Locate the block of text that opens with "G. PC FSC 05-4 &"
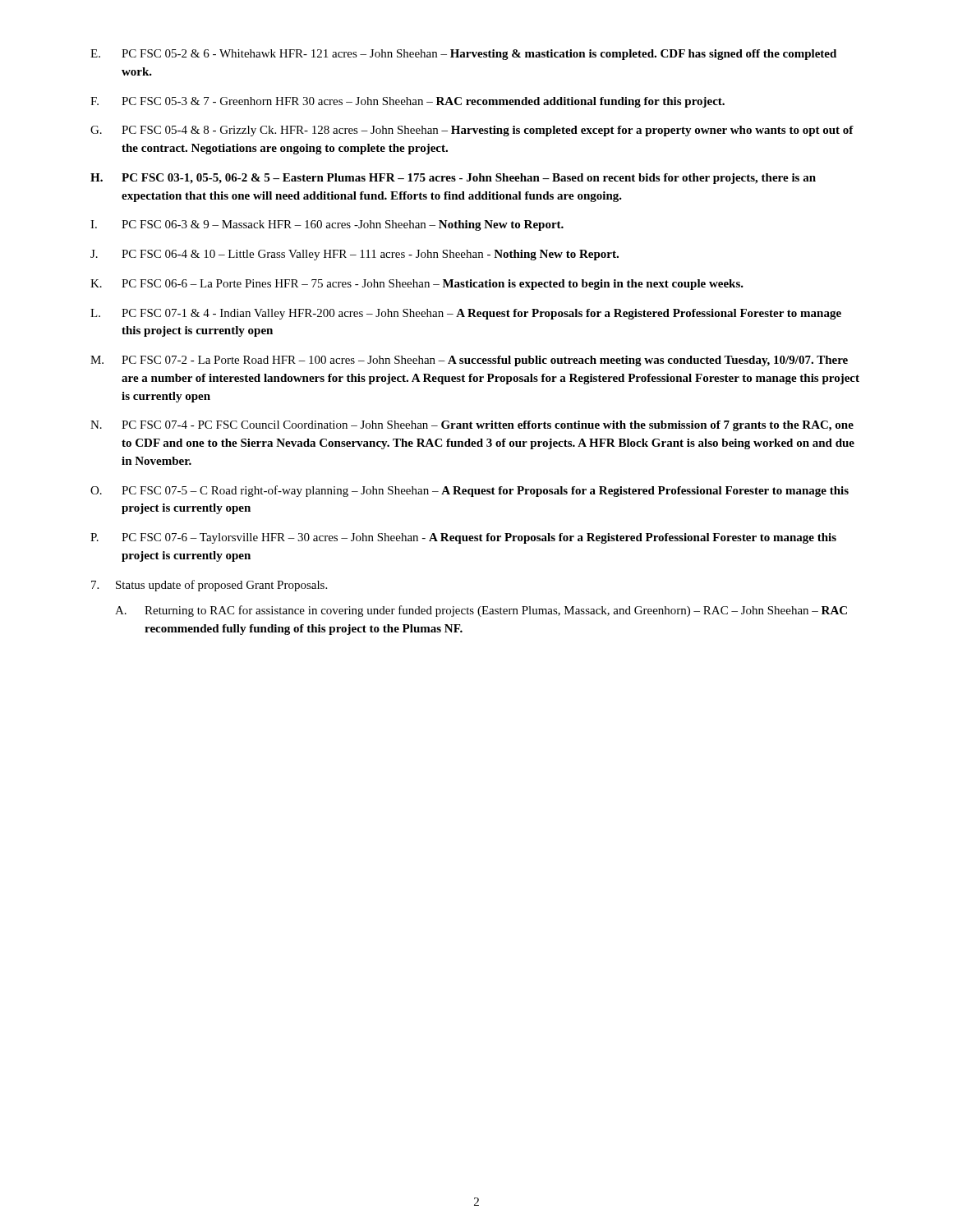The image size is (953, 1232). pyautogui.click(x=476, y=140)
